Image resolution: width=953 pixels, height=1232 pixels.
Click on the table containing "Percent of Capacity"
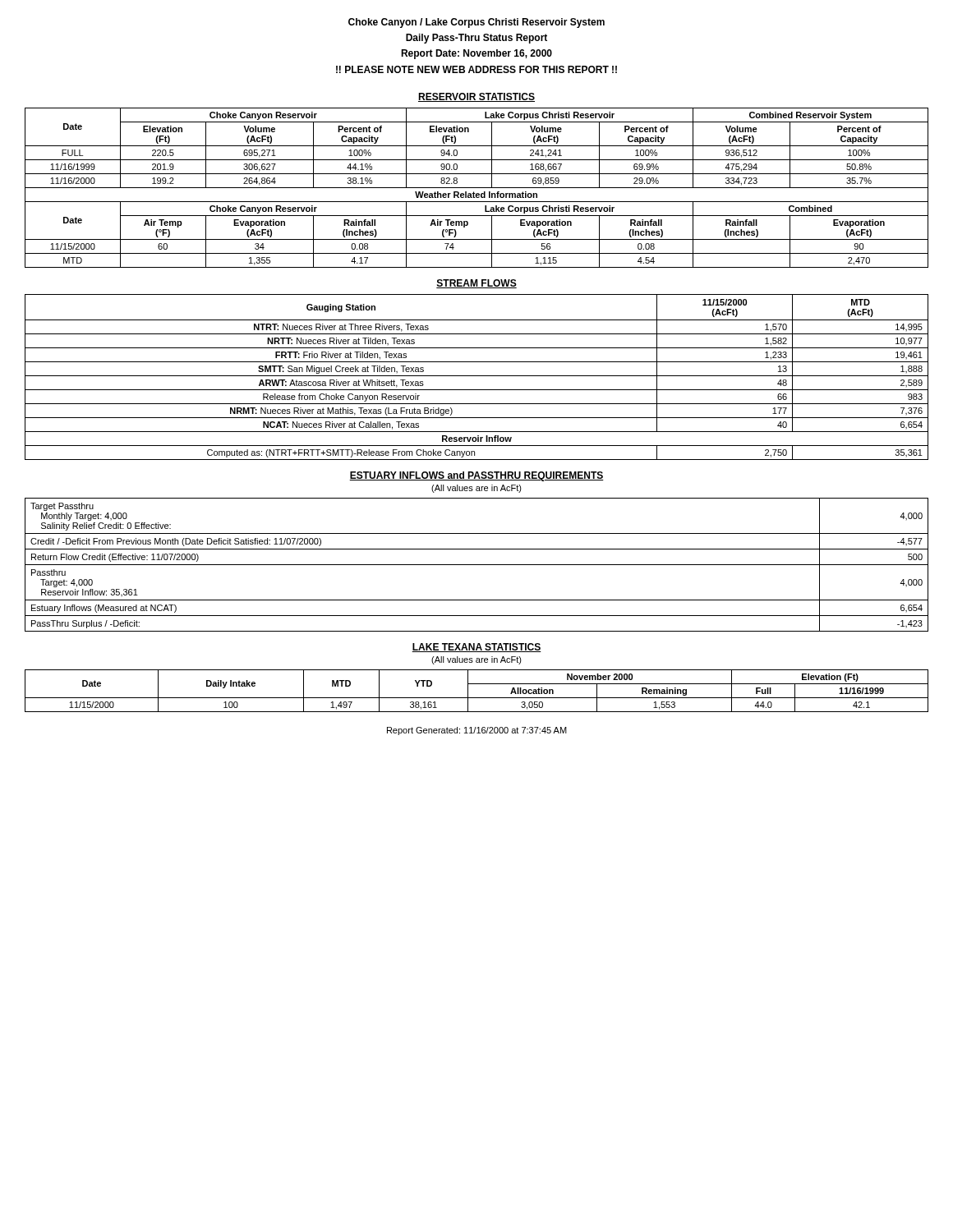(x=476, y=188)
